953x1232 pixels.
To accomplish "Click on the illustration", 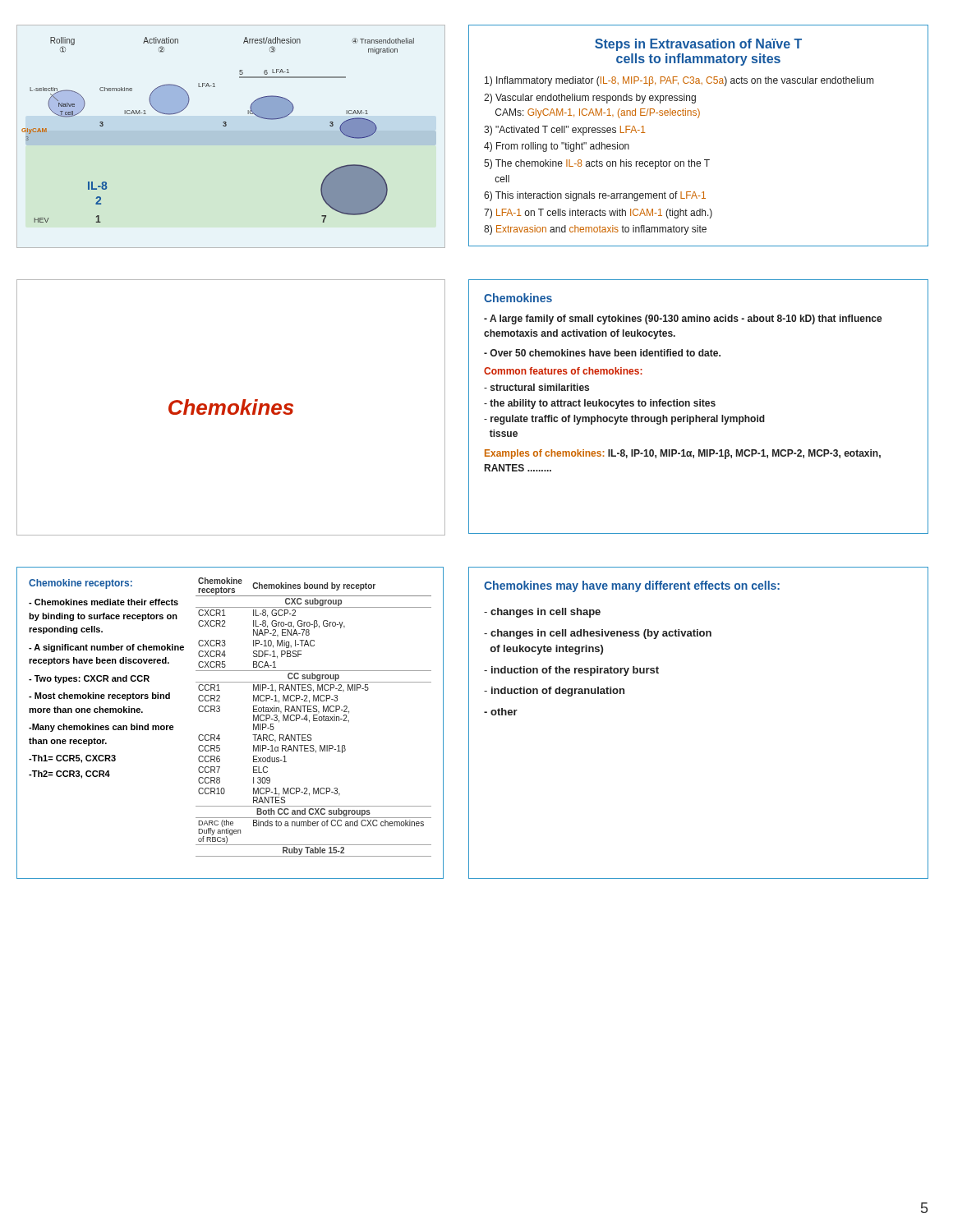I will click(231, 136).
